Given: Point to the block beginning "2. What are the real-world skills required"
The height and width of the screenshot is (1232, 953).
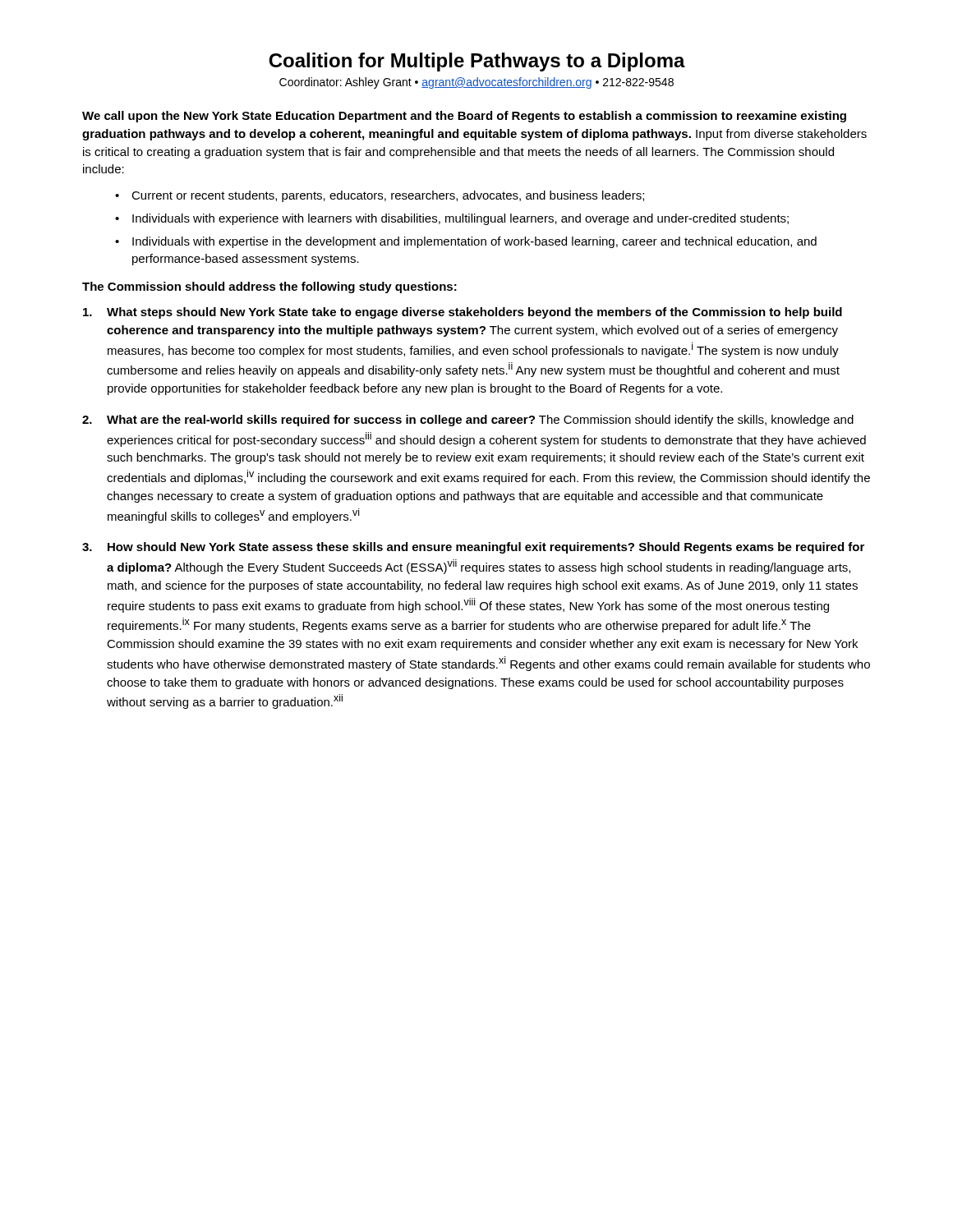Looking at the screenshot, I should (476, 468).
